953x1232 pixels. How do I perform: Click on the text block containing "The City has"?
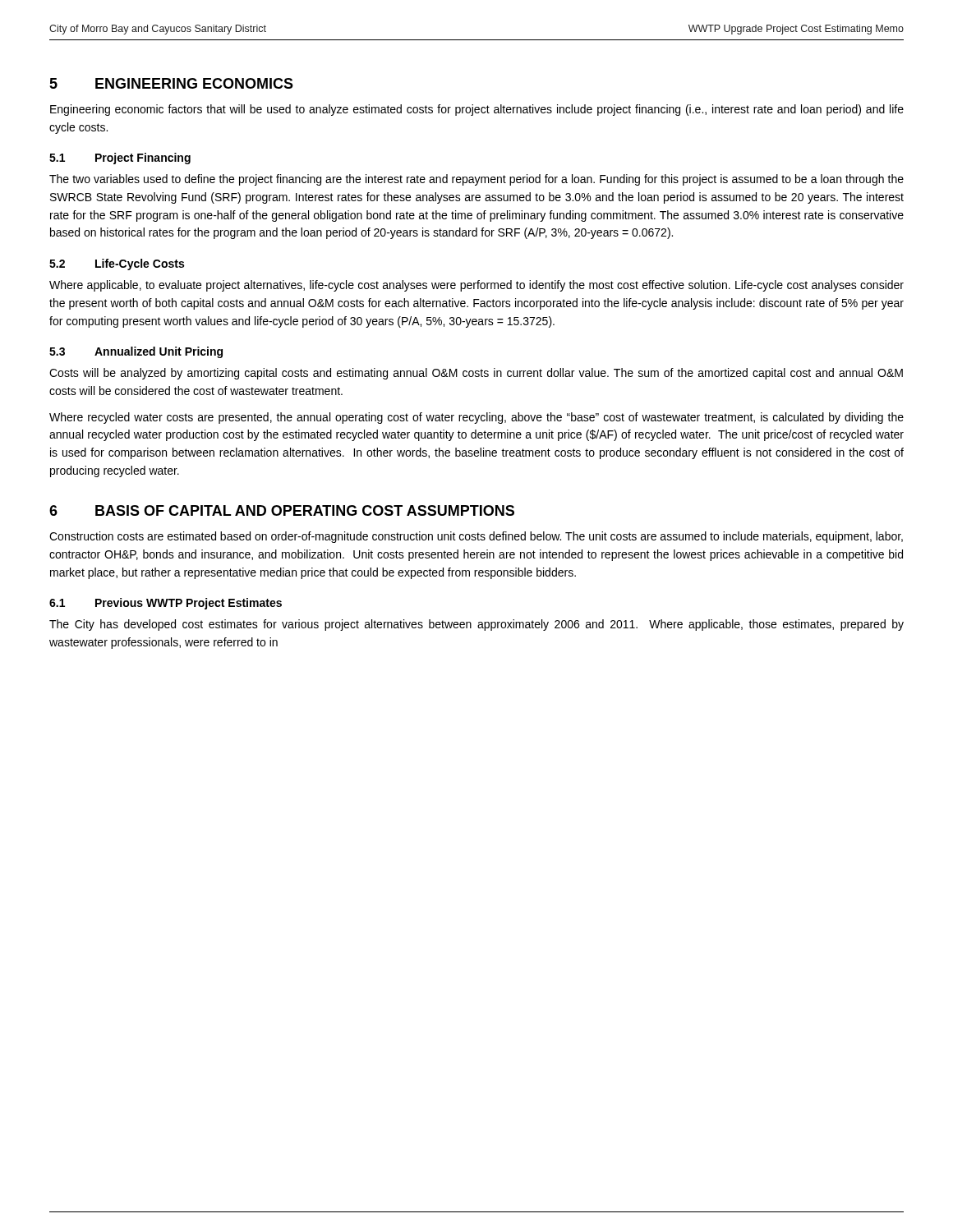(476, 633)
